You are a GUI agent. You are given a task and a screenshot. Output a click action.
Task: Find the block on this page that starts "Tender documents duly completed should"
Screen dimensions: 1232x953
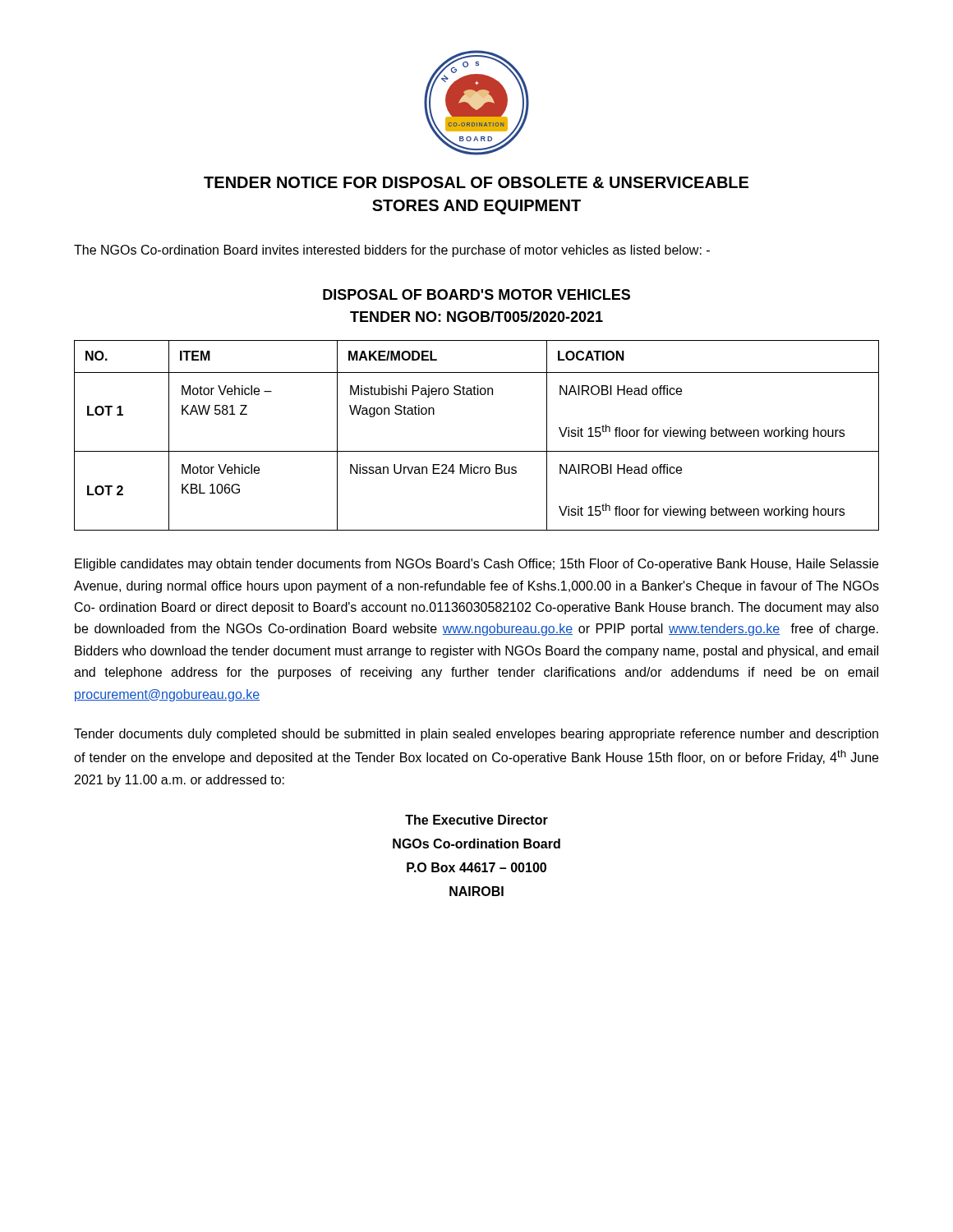(x=476, y=757)
